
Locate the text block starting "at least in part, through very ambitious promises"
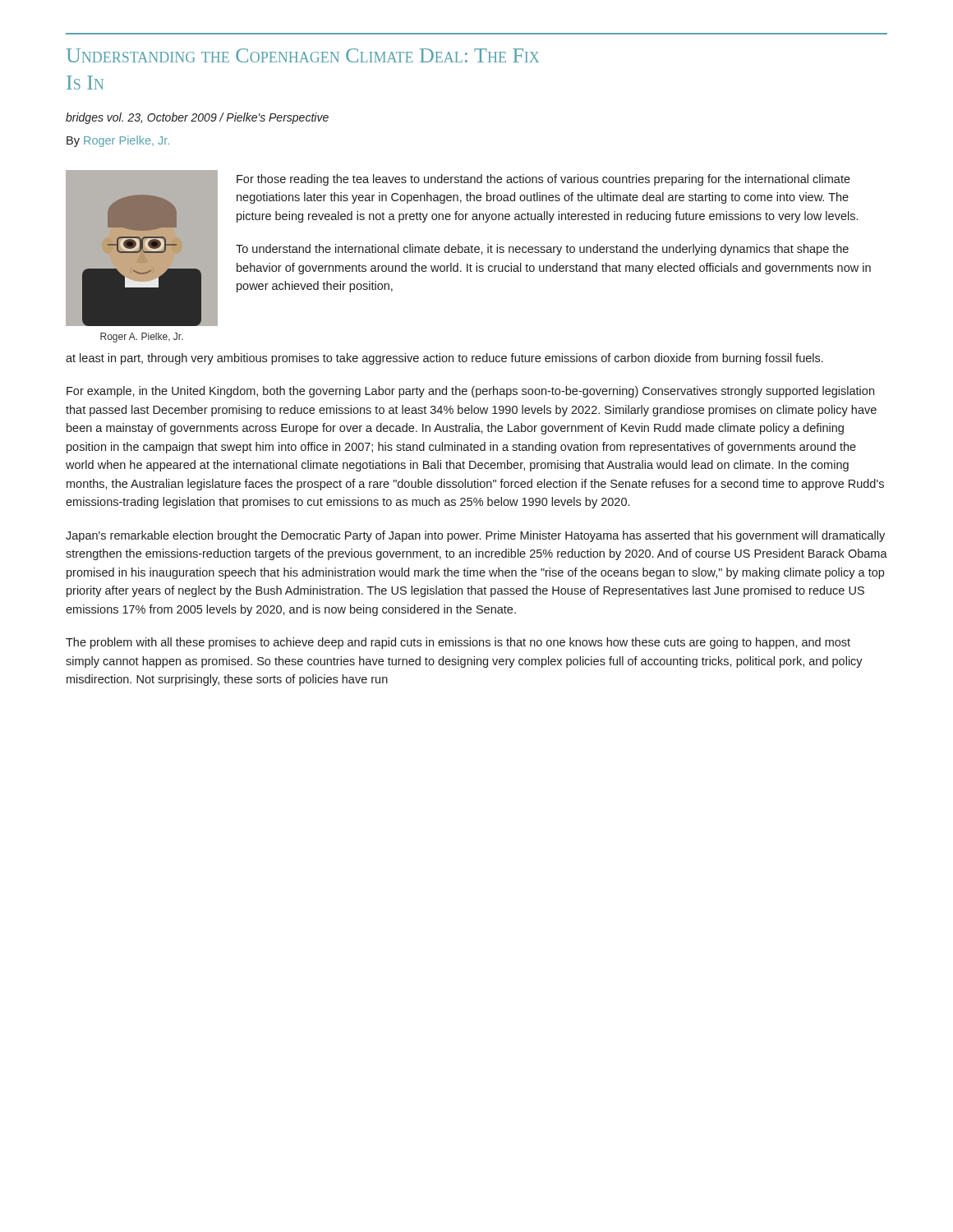(x=445, y=358)
